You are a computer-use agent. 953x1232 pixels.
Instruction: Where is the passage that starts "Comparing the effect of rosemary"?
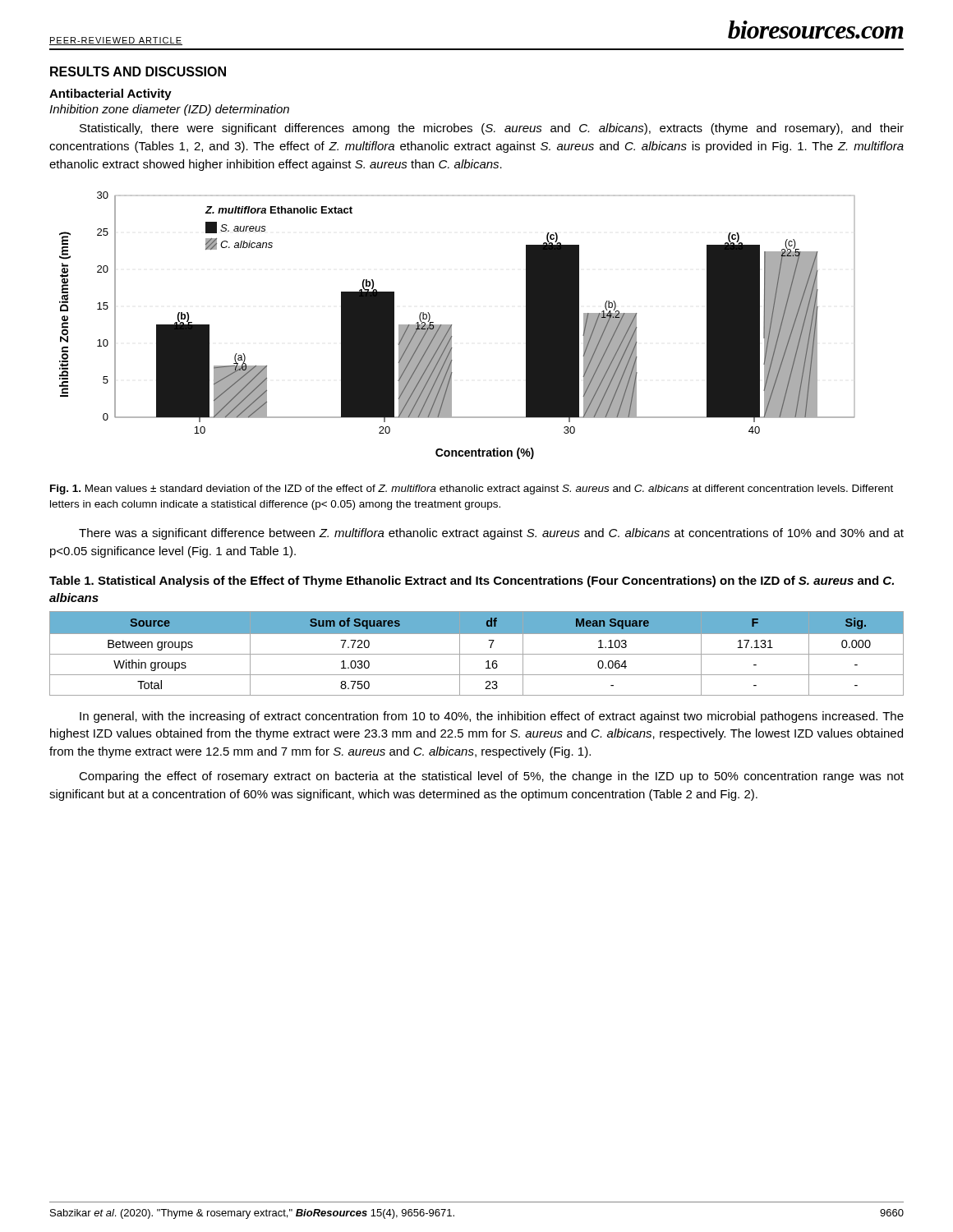(476, 785)
